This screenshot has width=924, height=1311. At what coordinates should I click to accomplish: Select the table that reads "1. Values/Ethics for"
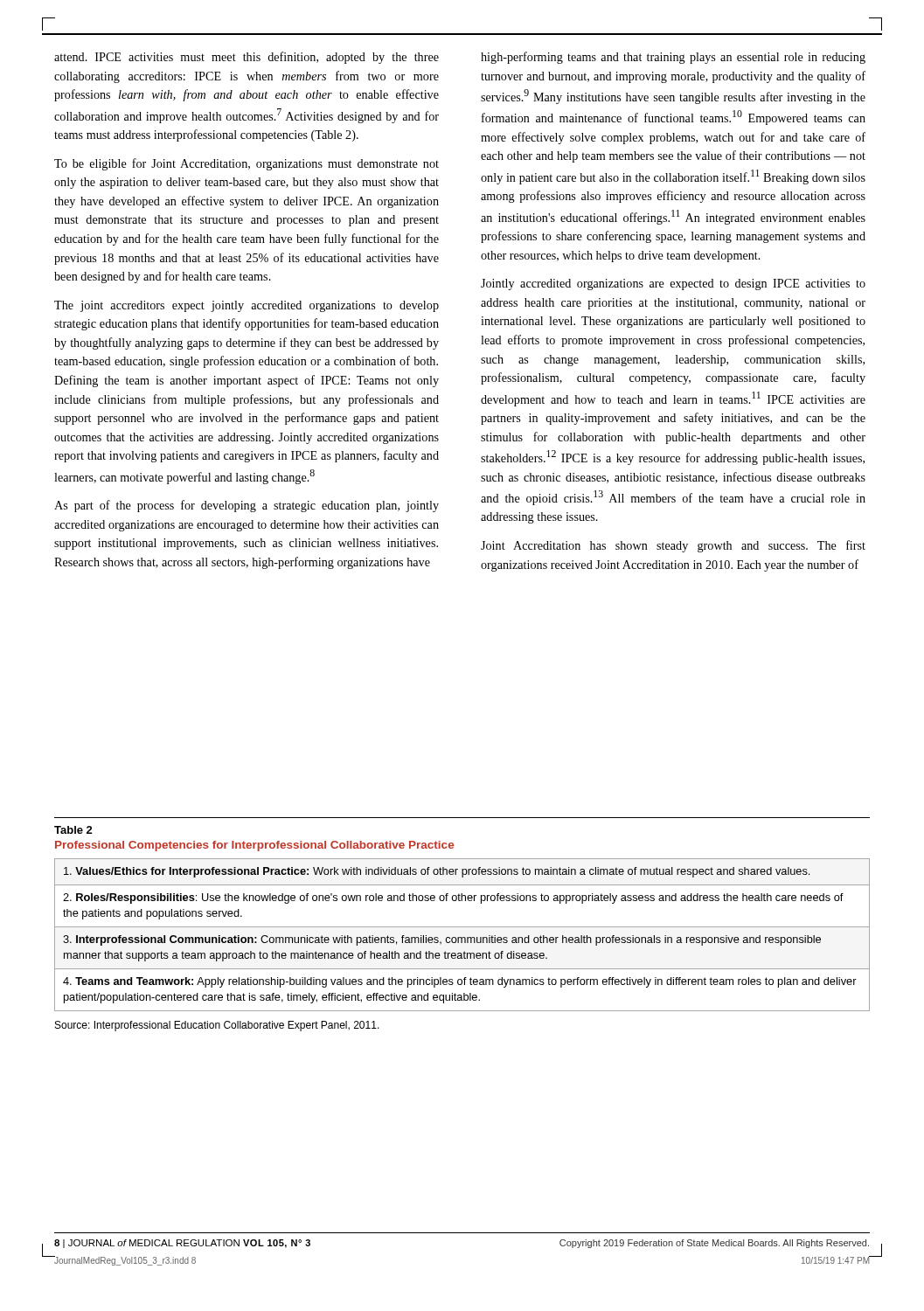point(462,935)
